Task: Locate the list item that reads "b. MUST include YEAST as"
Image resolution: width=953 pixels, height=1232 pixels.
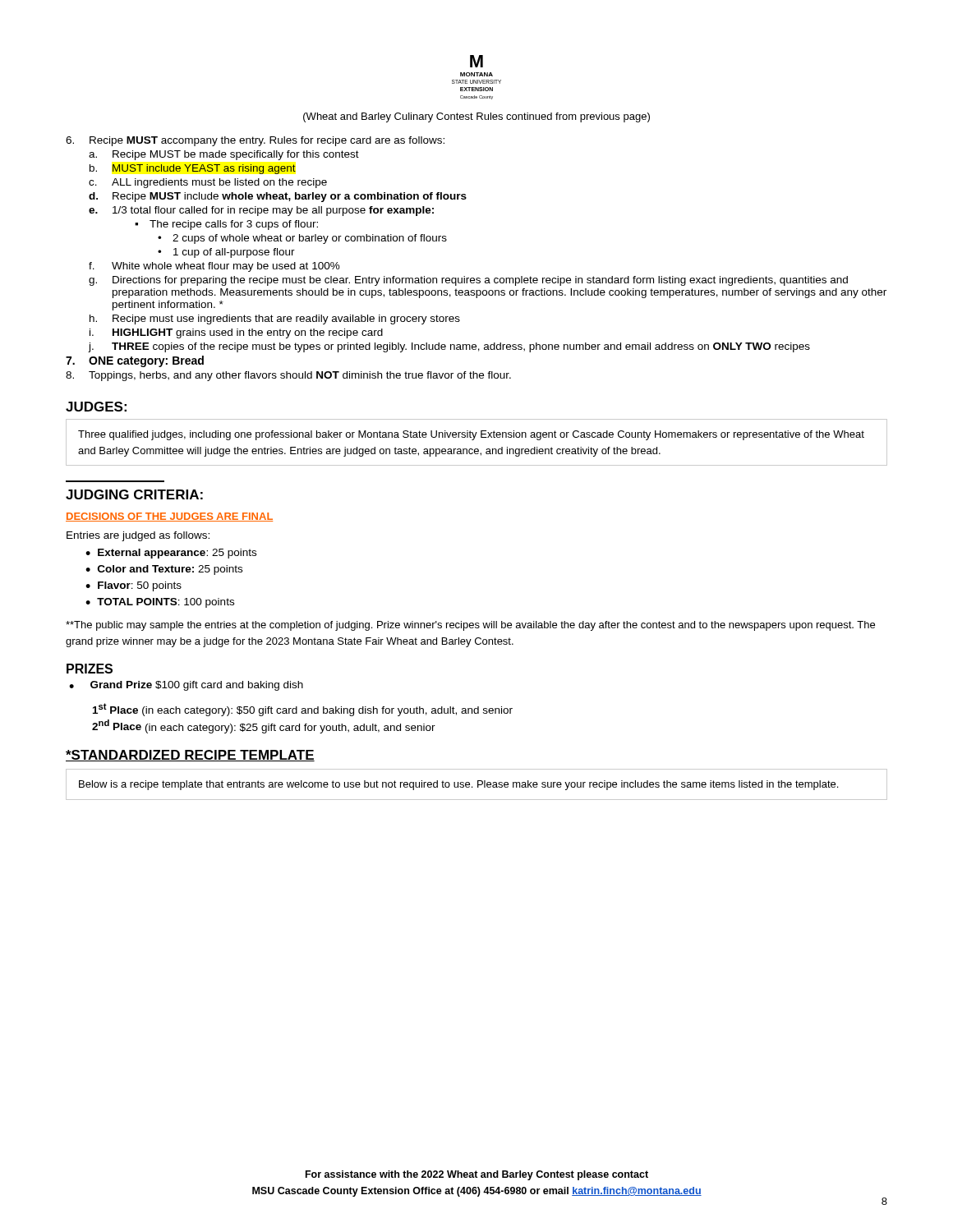Action: click(193, 169)
